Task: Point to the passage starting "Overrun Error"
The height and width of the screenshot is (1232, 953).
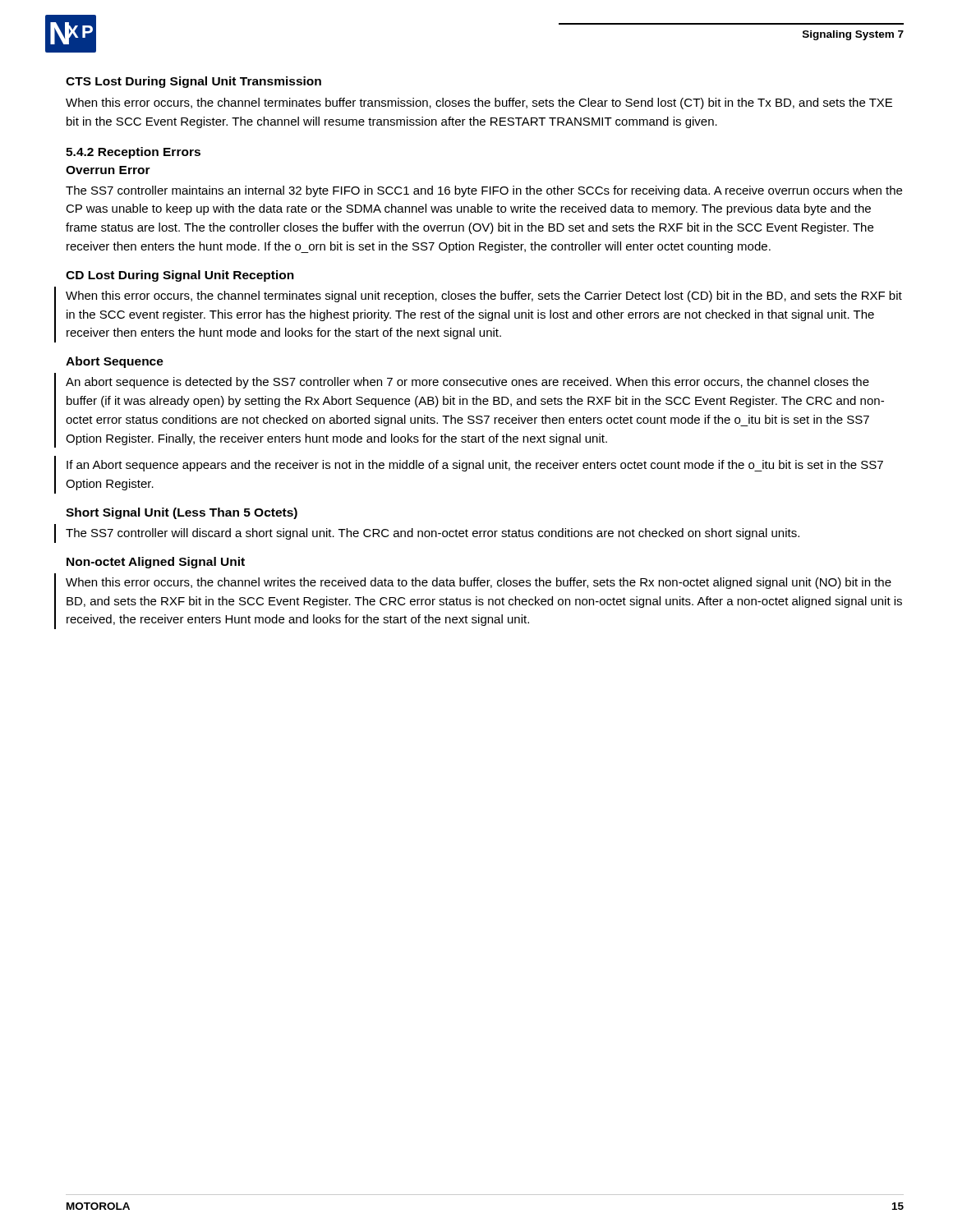Action: pyautogui.click(x=108, y=169)
